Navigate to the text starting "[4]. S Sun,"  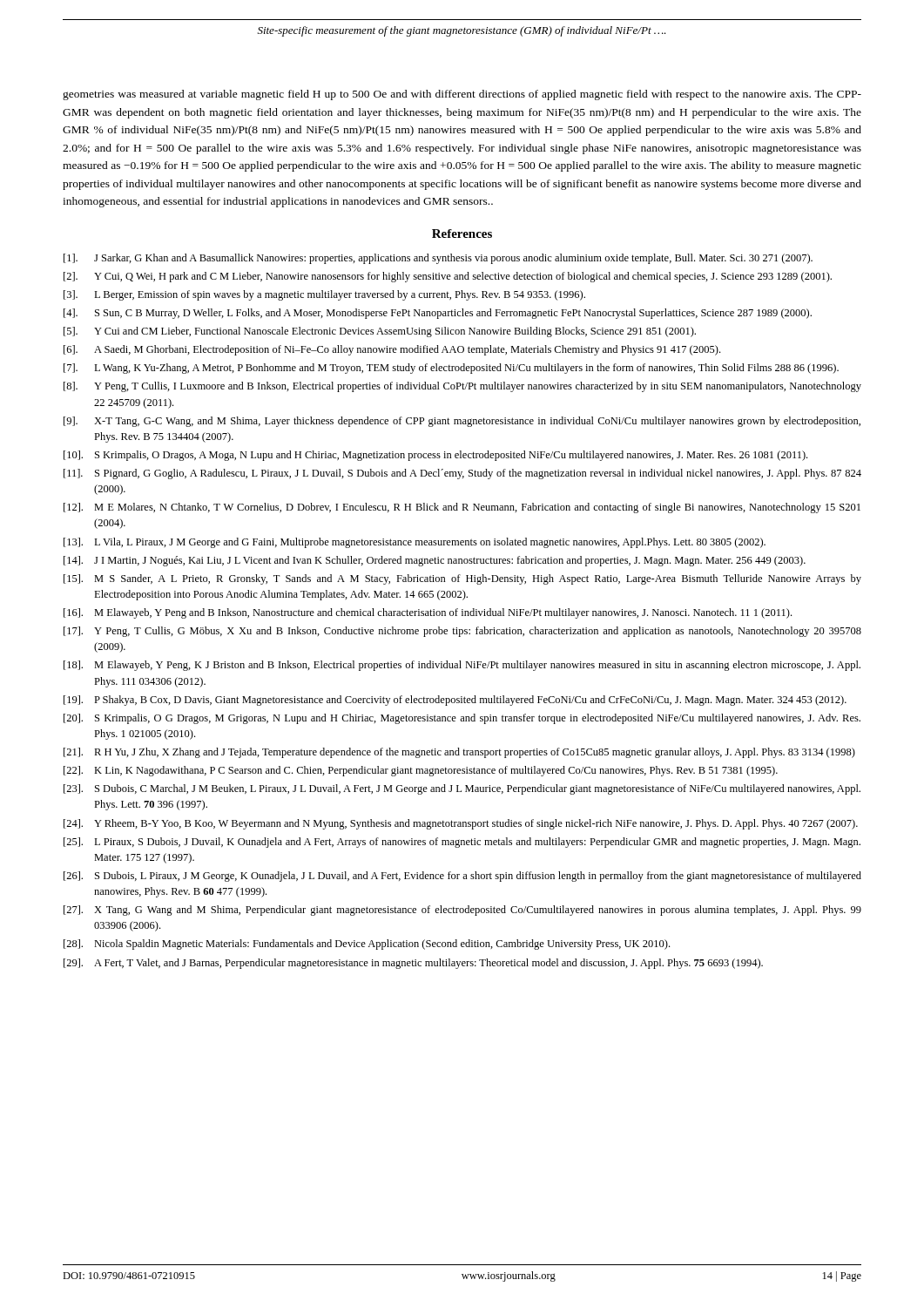coord(462,313)
